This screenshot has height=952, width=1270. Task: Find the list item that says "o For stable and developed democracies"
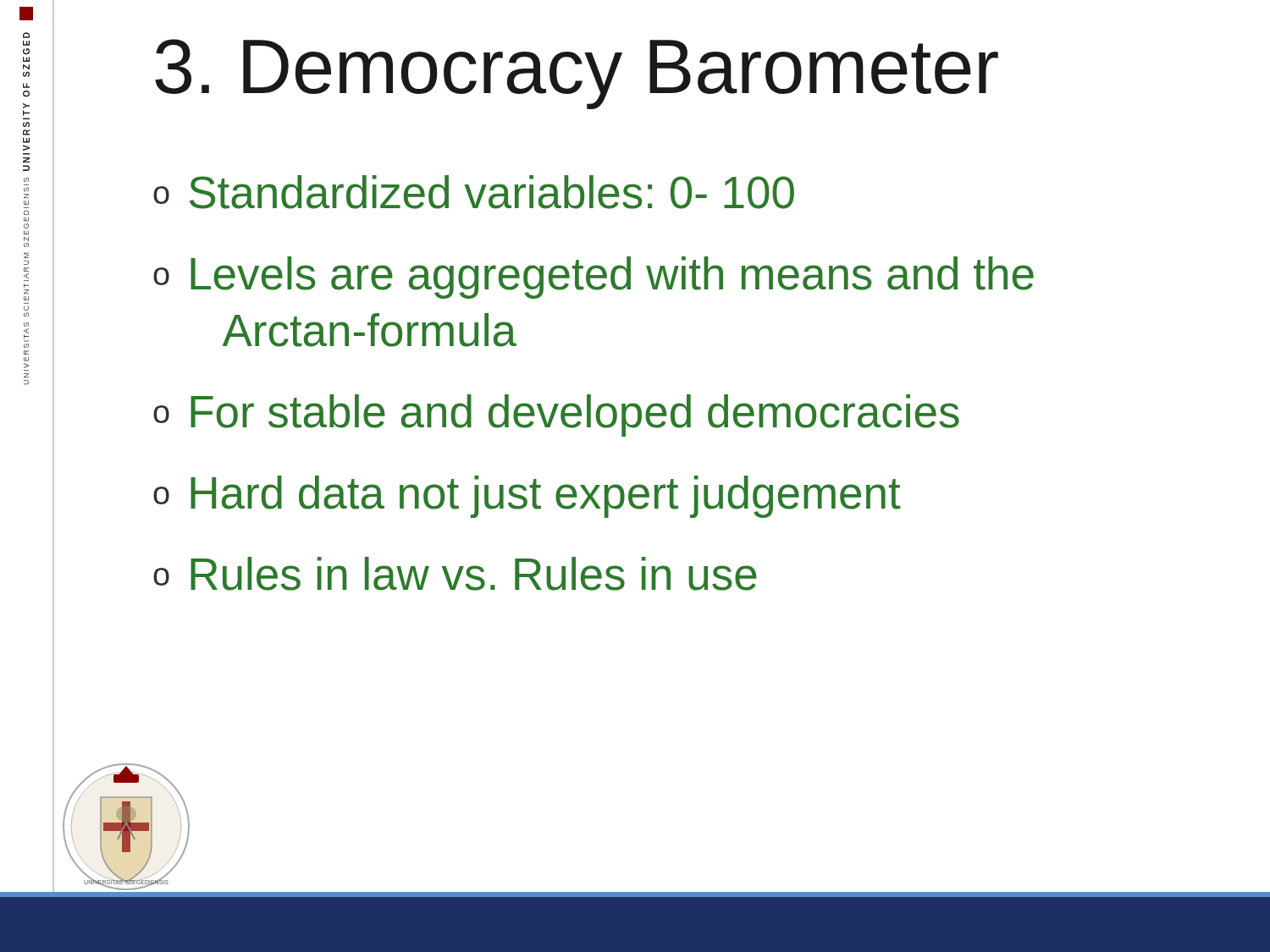click(556, 412)
